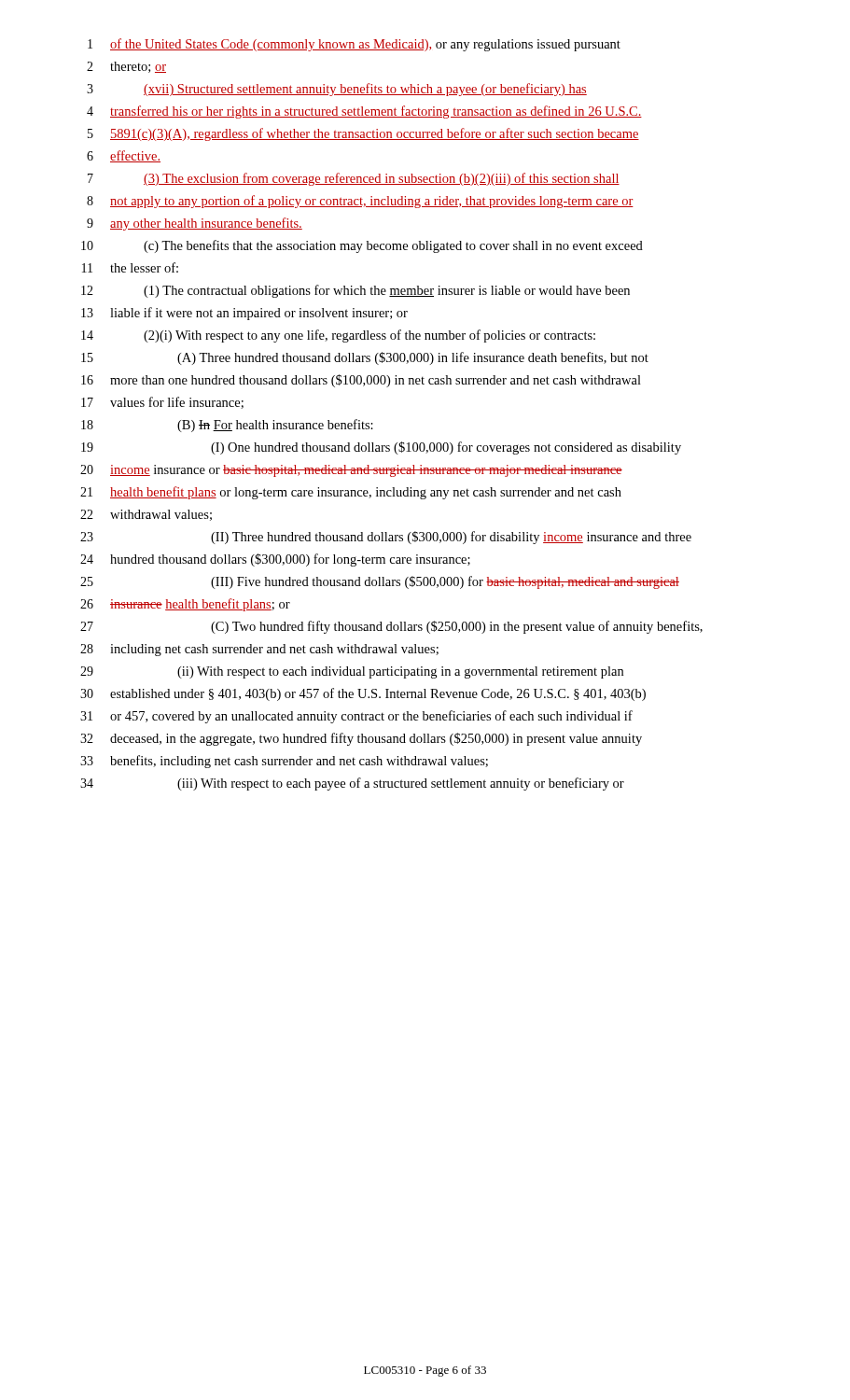Screen dimensions: 1400x850
Task: Select the text starting "26 insurance health"
Action: click(x=185, y=605)
